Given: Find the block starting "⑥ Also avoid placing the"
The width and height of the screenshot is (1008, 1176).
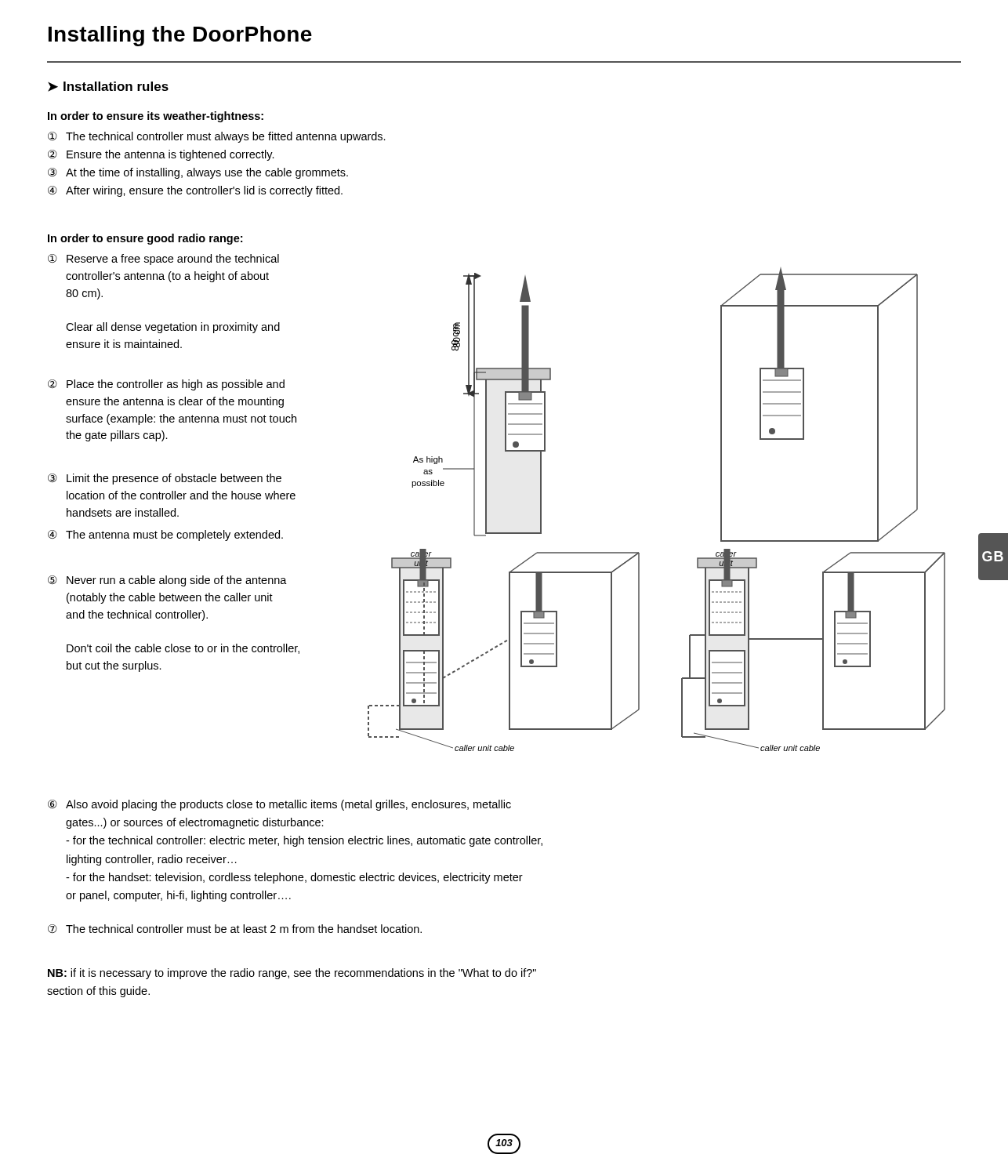Looking at the screenshot, I should (x=295, y=850).
